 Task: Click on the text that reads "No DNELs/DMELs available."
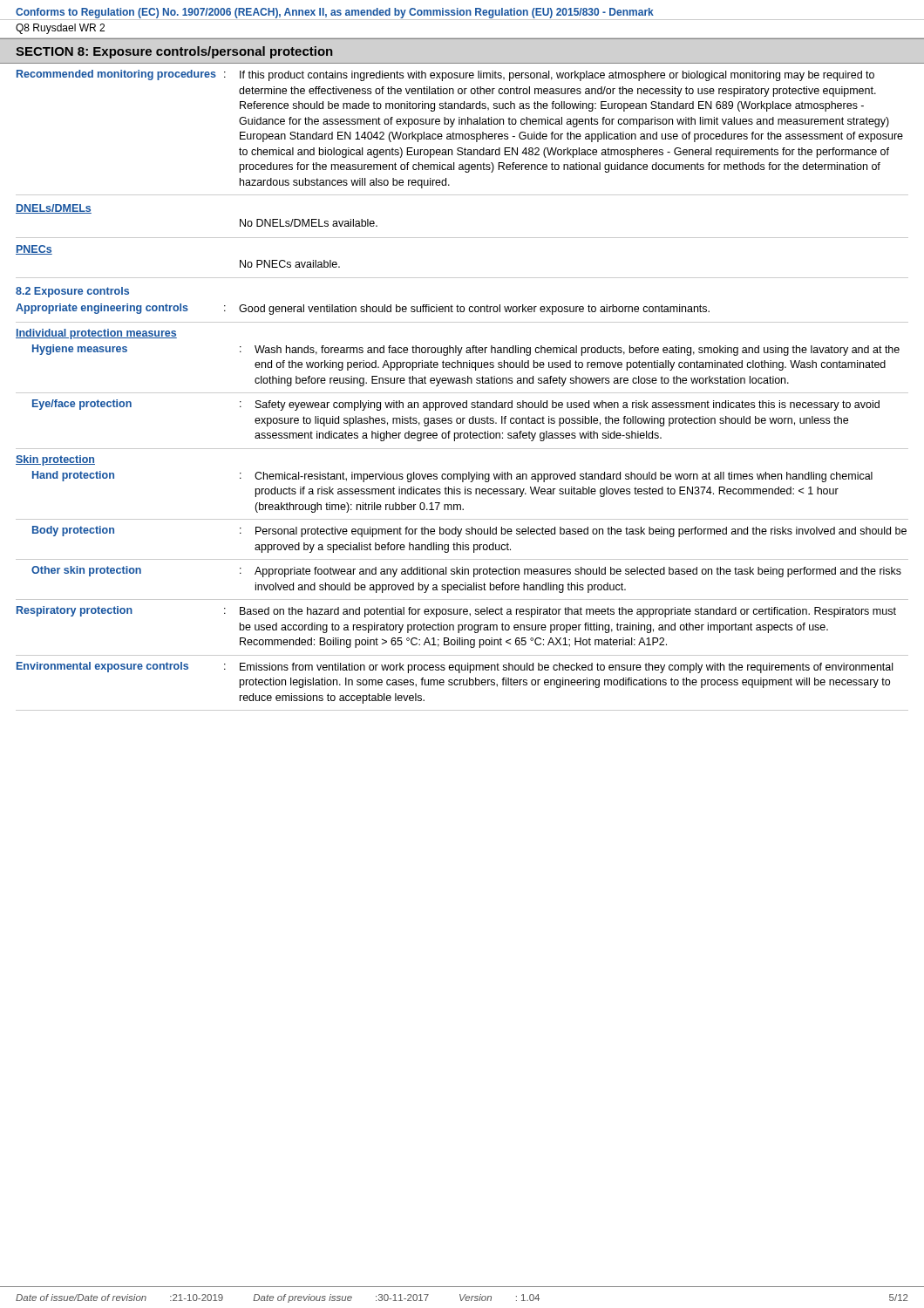[x=309, y=223]
